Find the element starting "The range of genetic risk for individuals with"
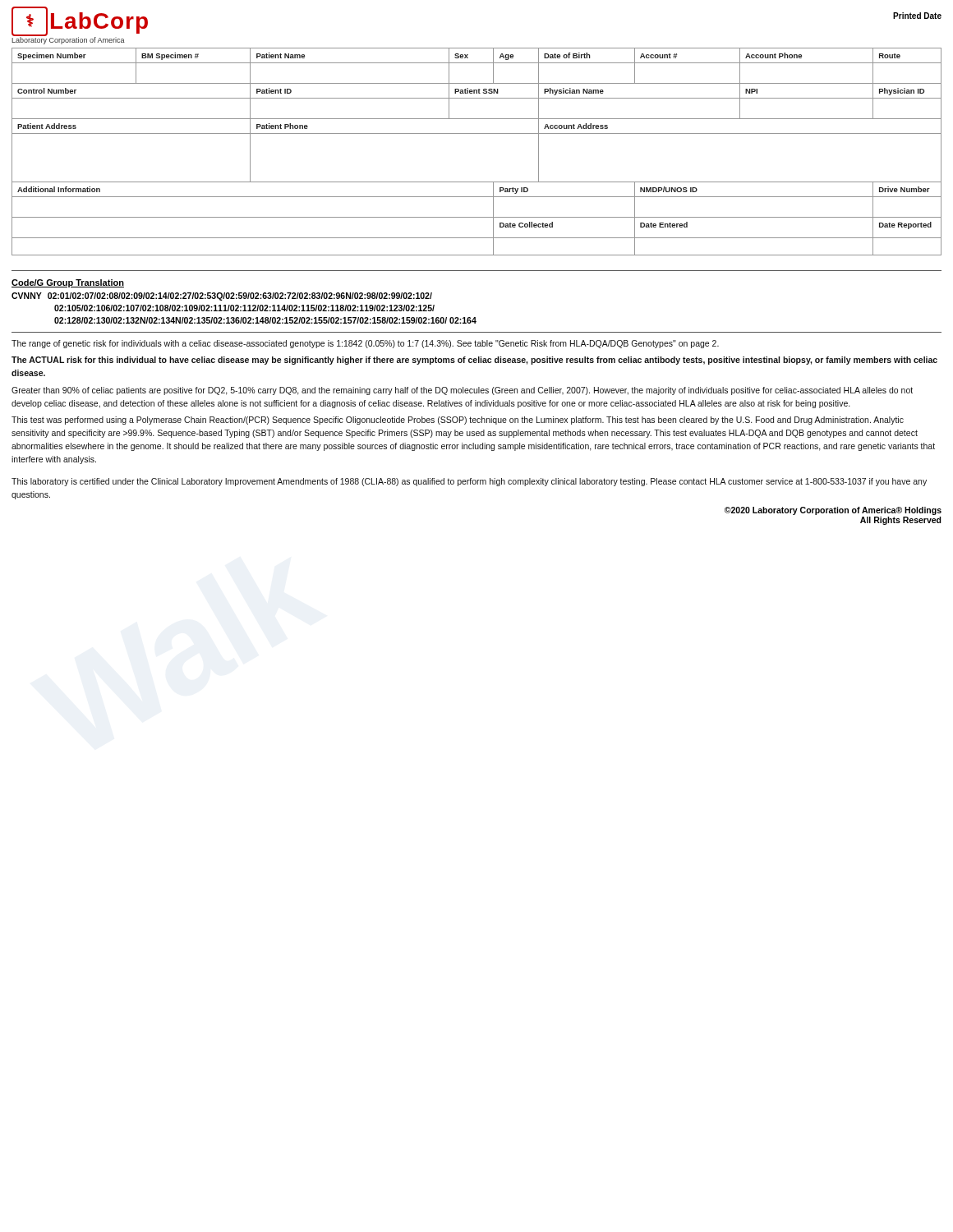953x1232 pixels. coord(365,343)
